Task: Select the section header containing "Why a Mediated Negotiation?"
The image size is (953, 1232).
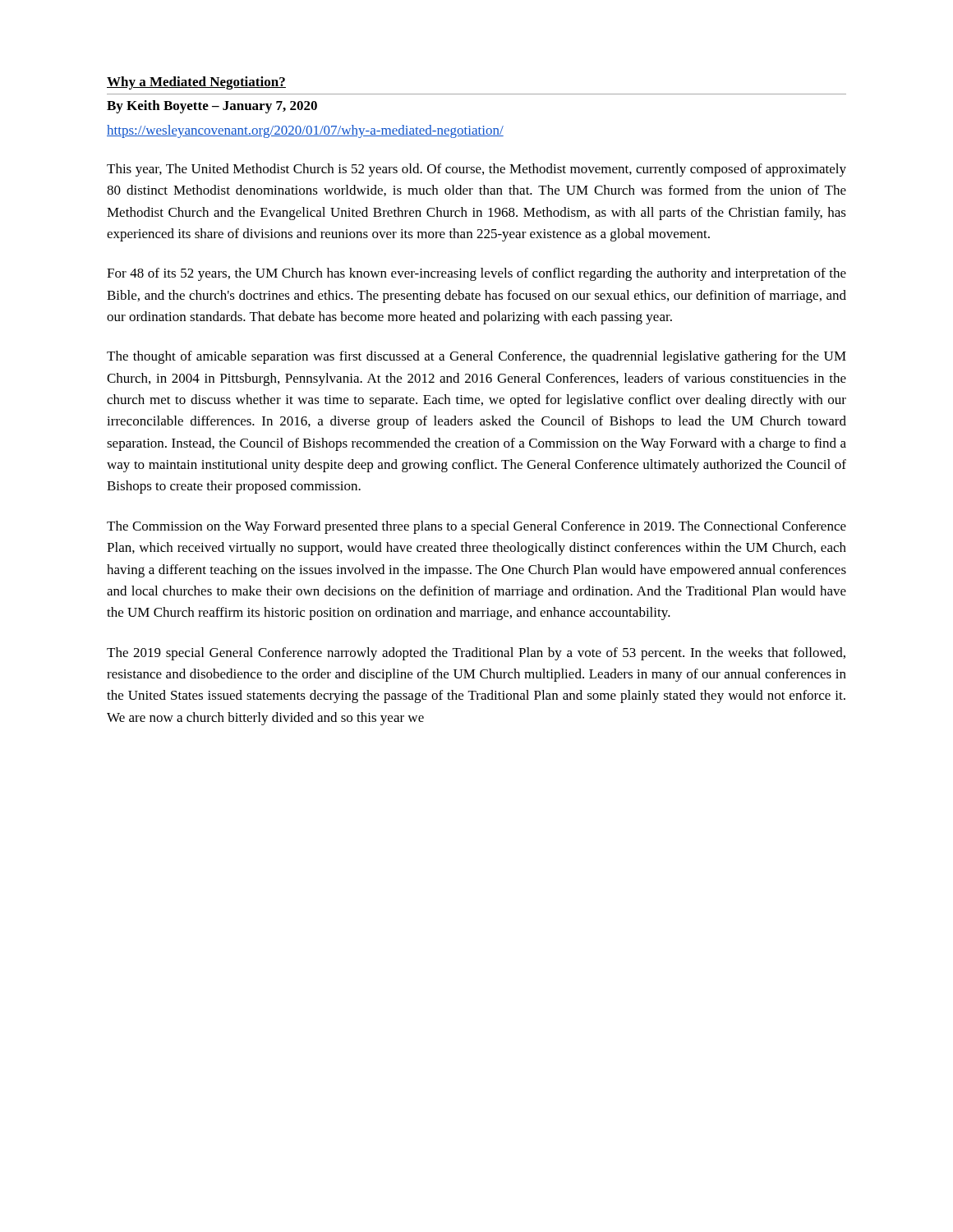Action: pos(196,82)
